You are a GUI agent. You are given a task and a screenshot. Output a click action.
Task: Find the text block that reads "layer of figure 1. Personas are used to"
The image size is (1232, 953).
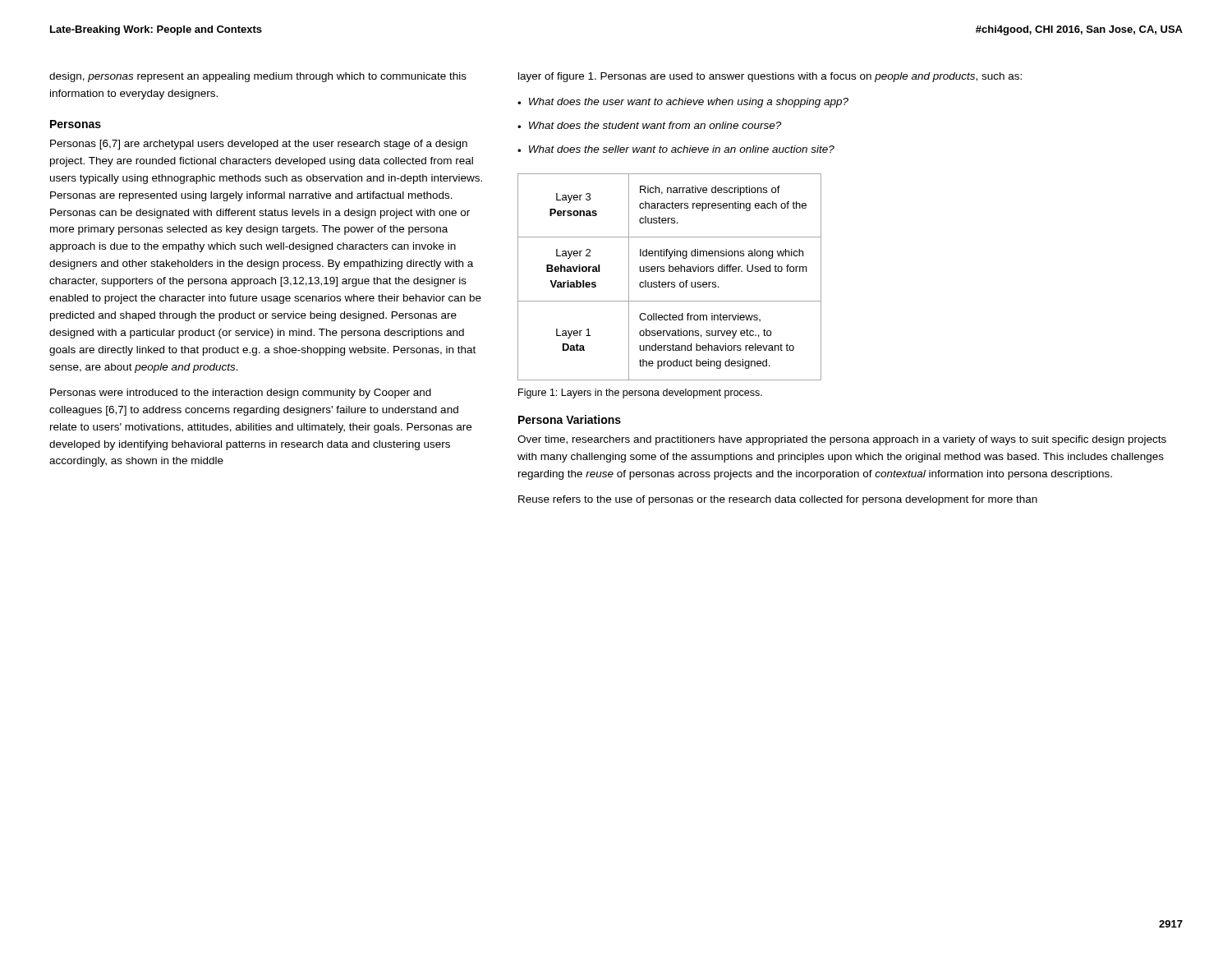coord(770,76)
